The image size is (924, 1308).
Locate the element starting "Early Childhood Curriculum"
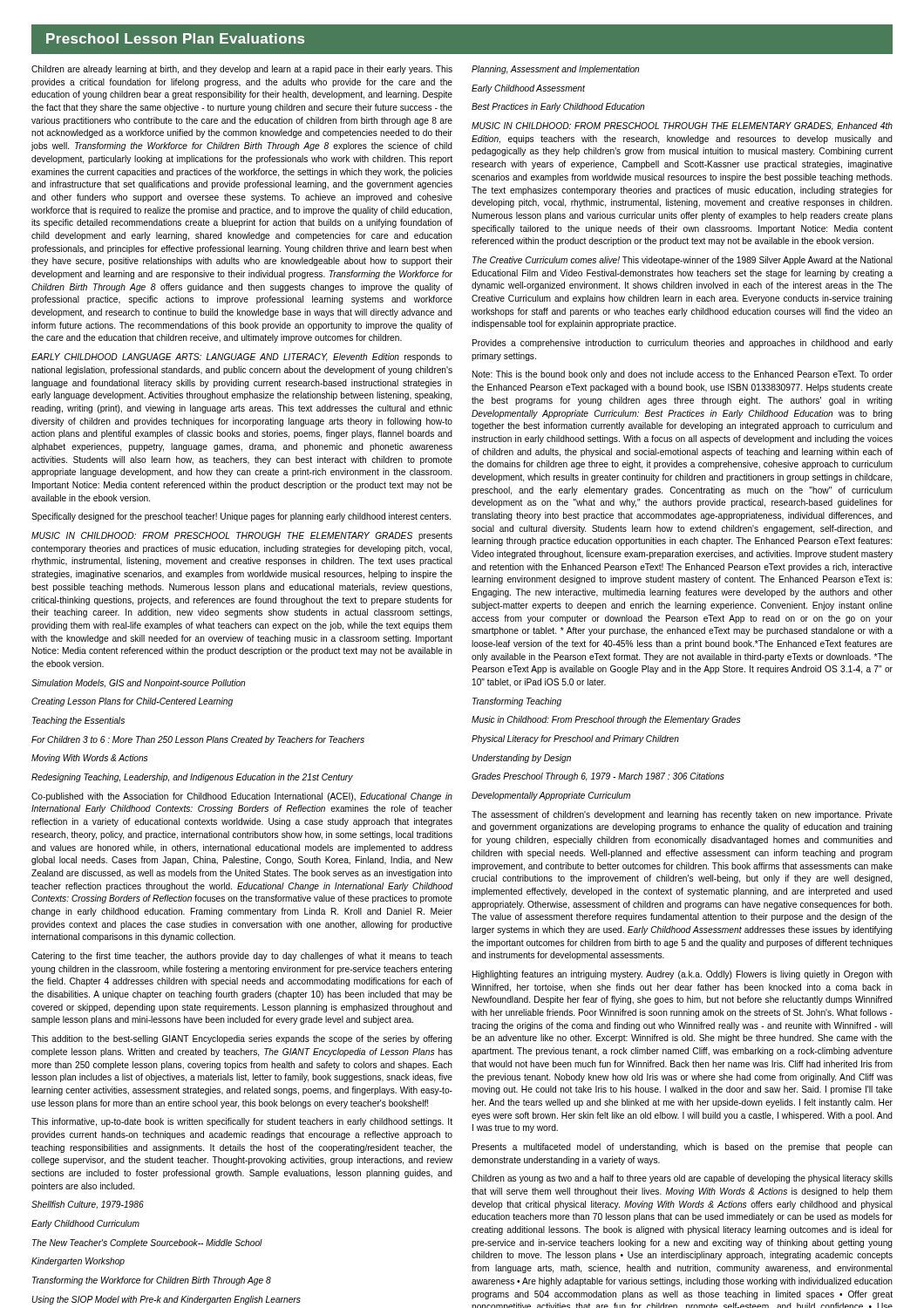(85, 1224)
